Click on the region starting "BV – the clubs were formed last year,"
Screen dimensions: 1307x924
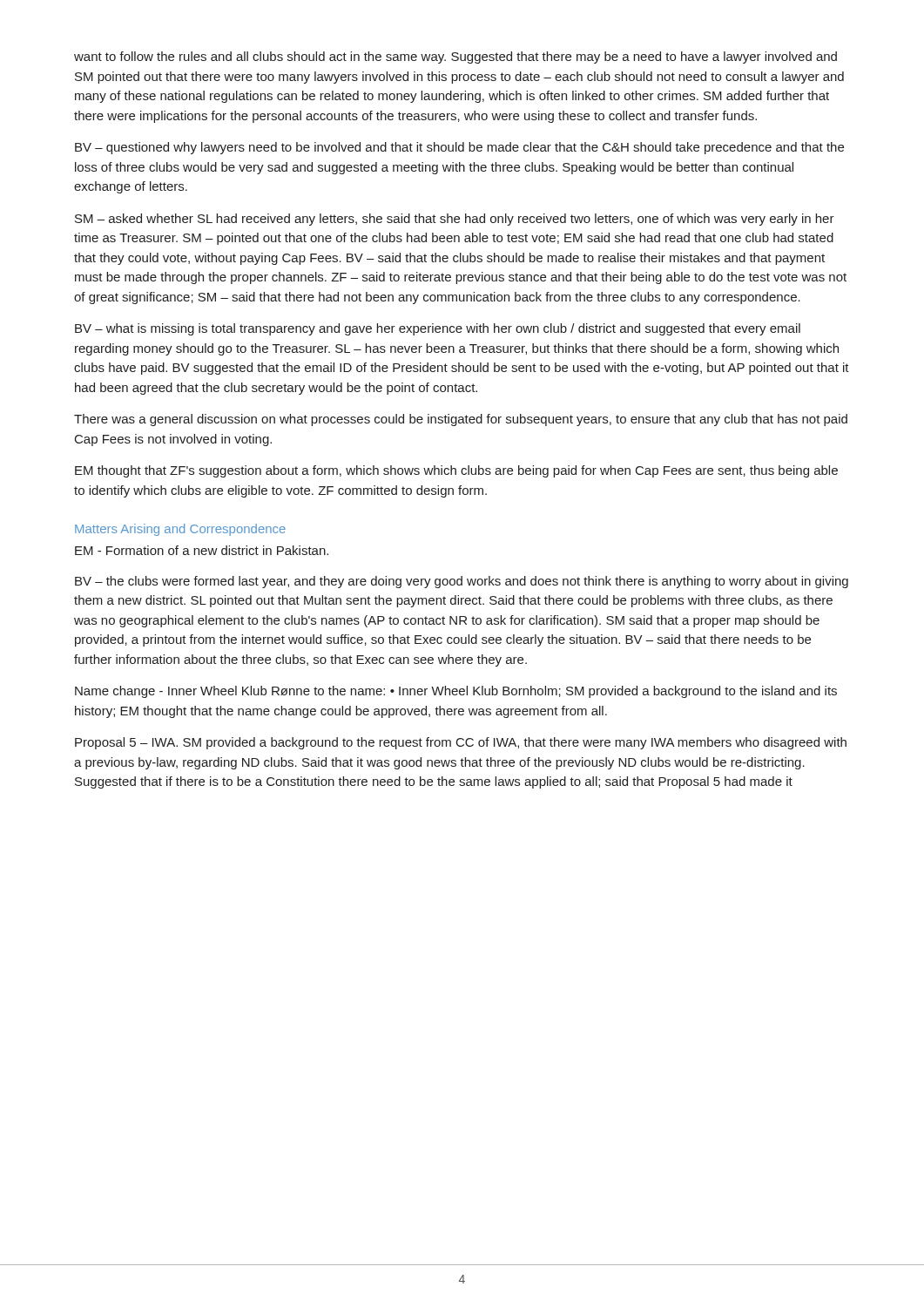(461, 620)
